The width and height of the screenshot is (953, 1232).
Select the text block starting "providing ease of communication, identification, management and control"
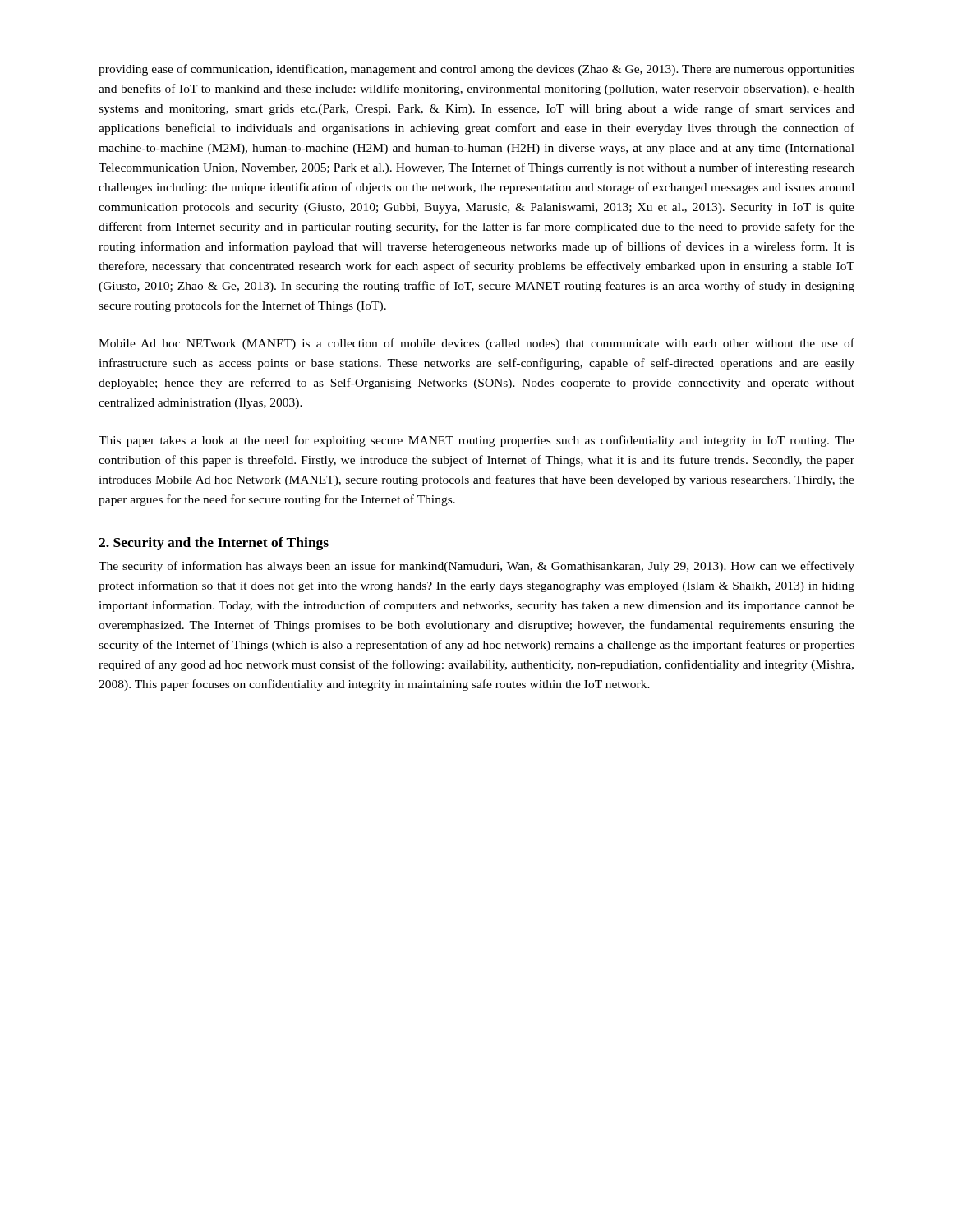pyautogui.click(x=476, y=187)
